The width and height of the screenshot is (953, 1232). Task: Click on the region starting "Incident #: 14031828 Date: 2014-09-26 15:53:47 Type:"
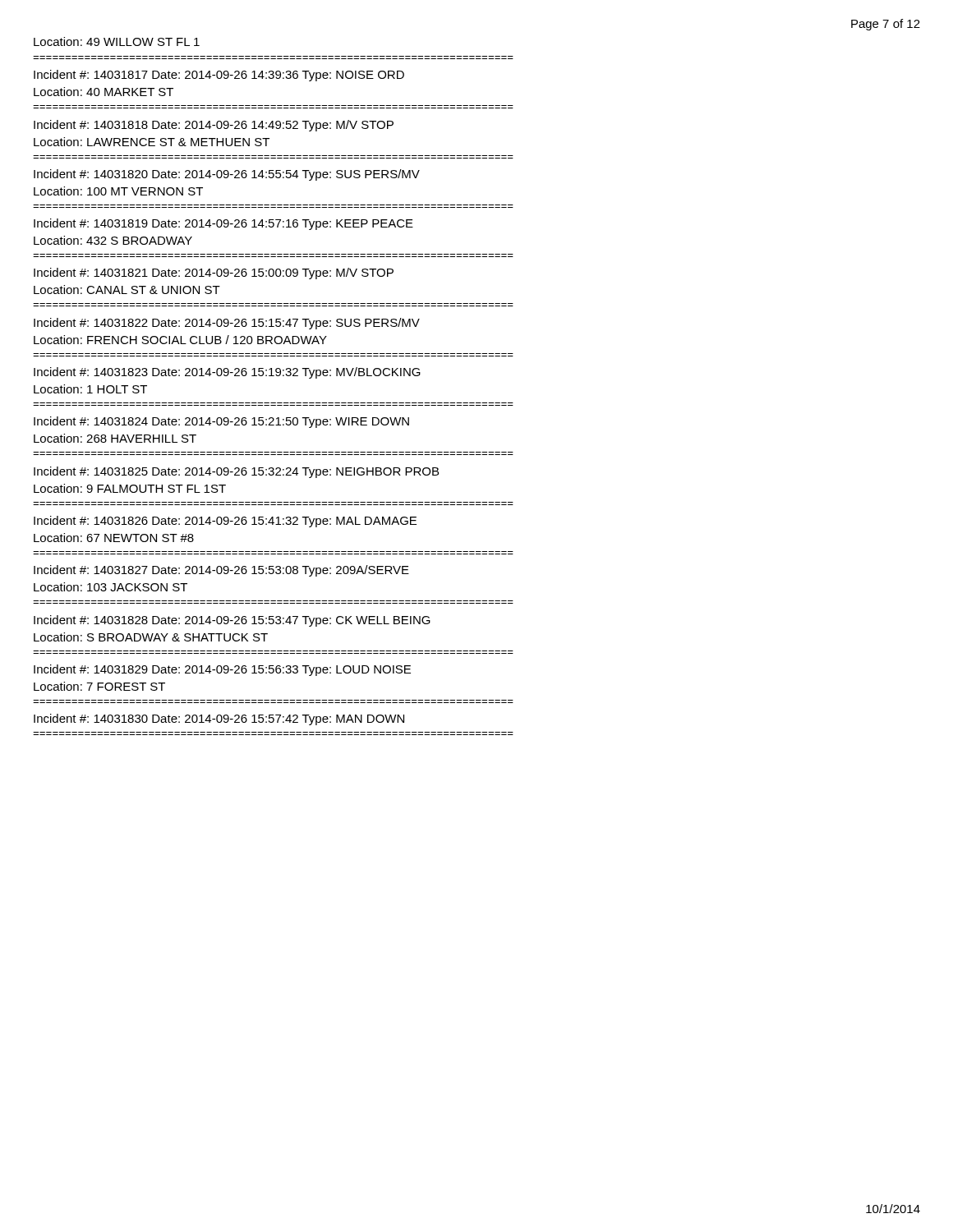(232, 628)
